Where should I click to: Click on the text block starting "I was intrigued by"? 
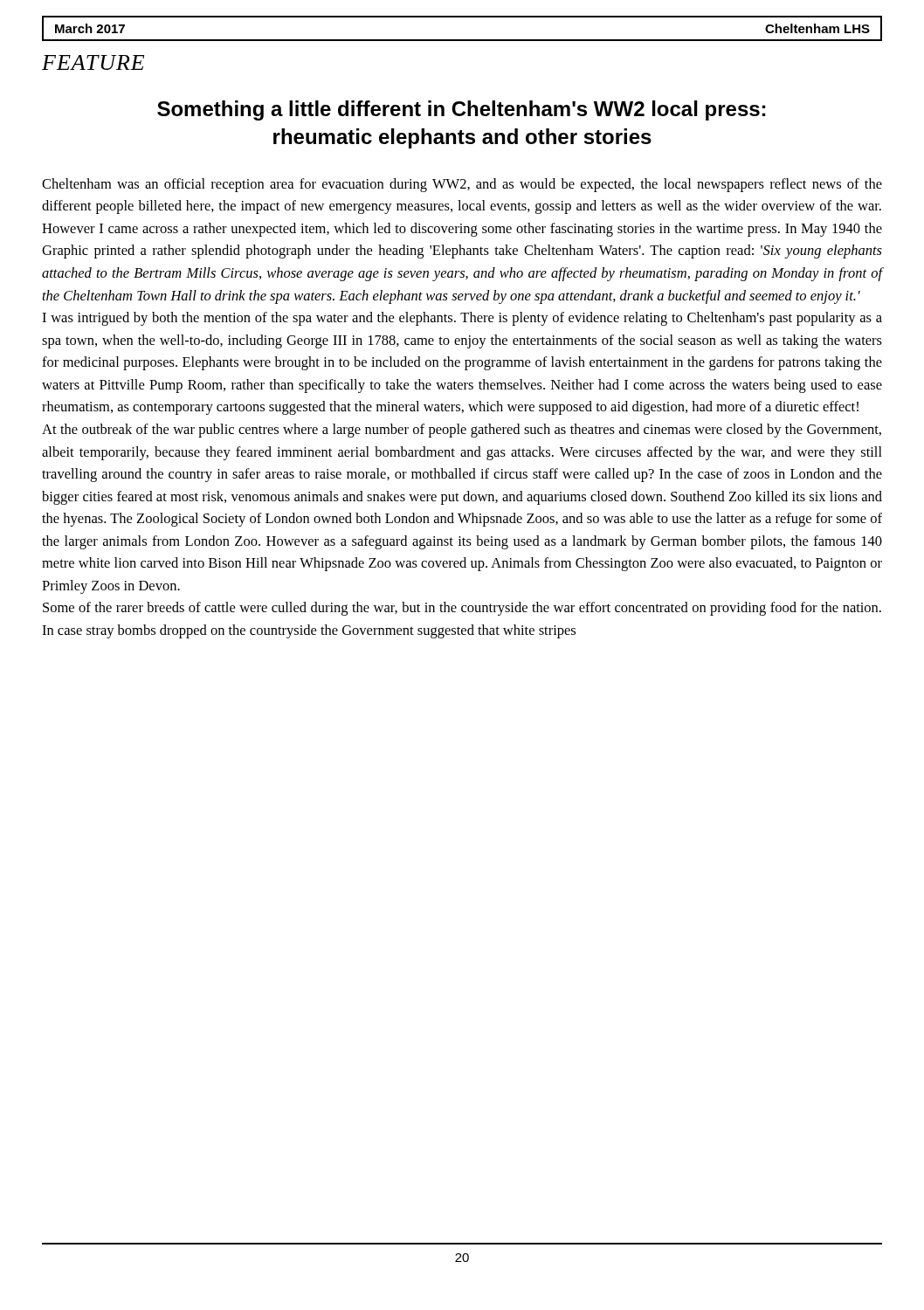(x=462, y=362)
